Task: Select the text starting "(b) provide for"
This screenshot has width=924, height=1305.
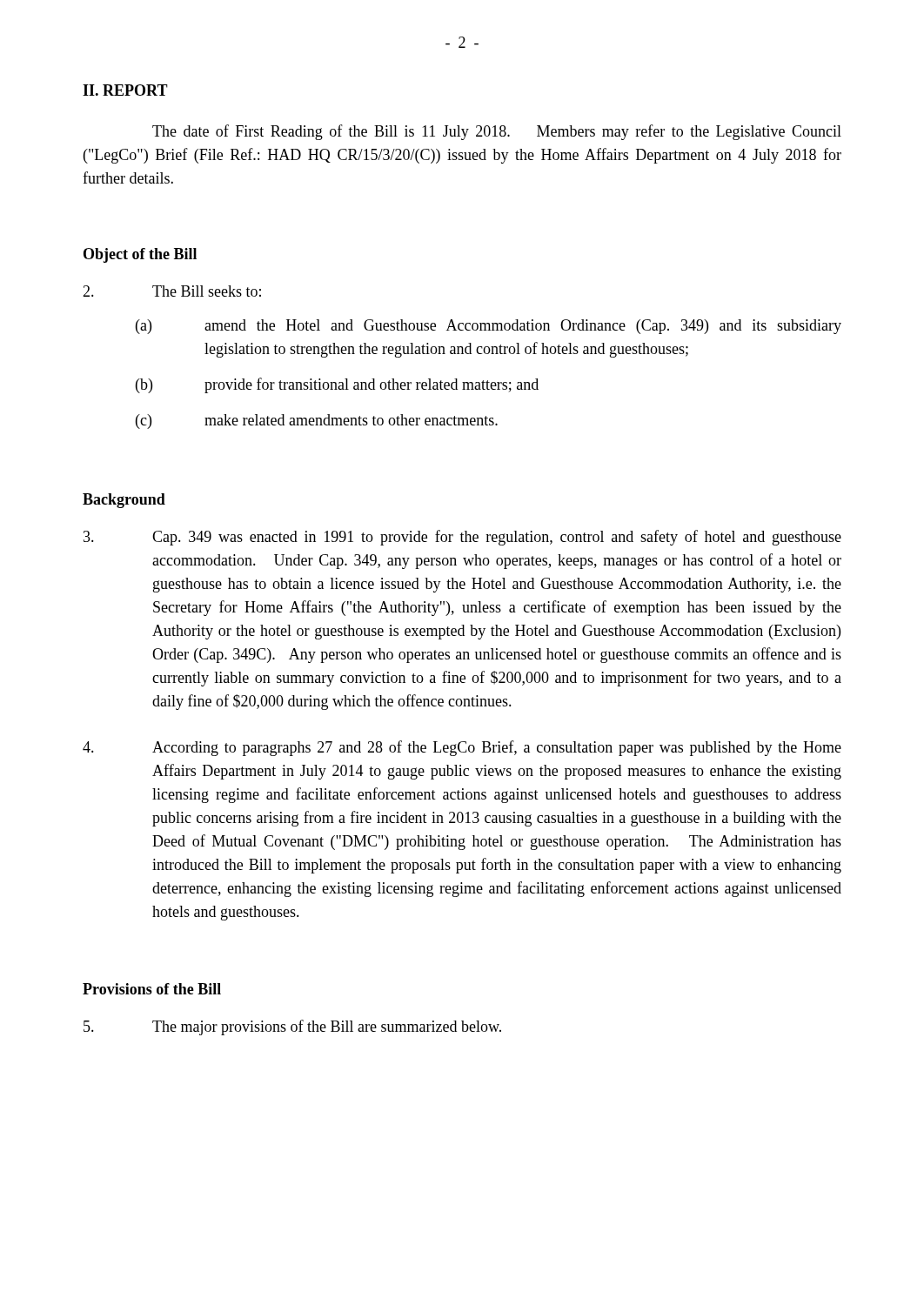Action: pyautogui.click(x=462, y=385)
